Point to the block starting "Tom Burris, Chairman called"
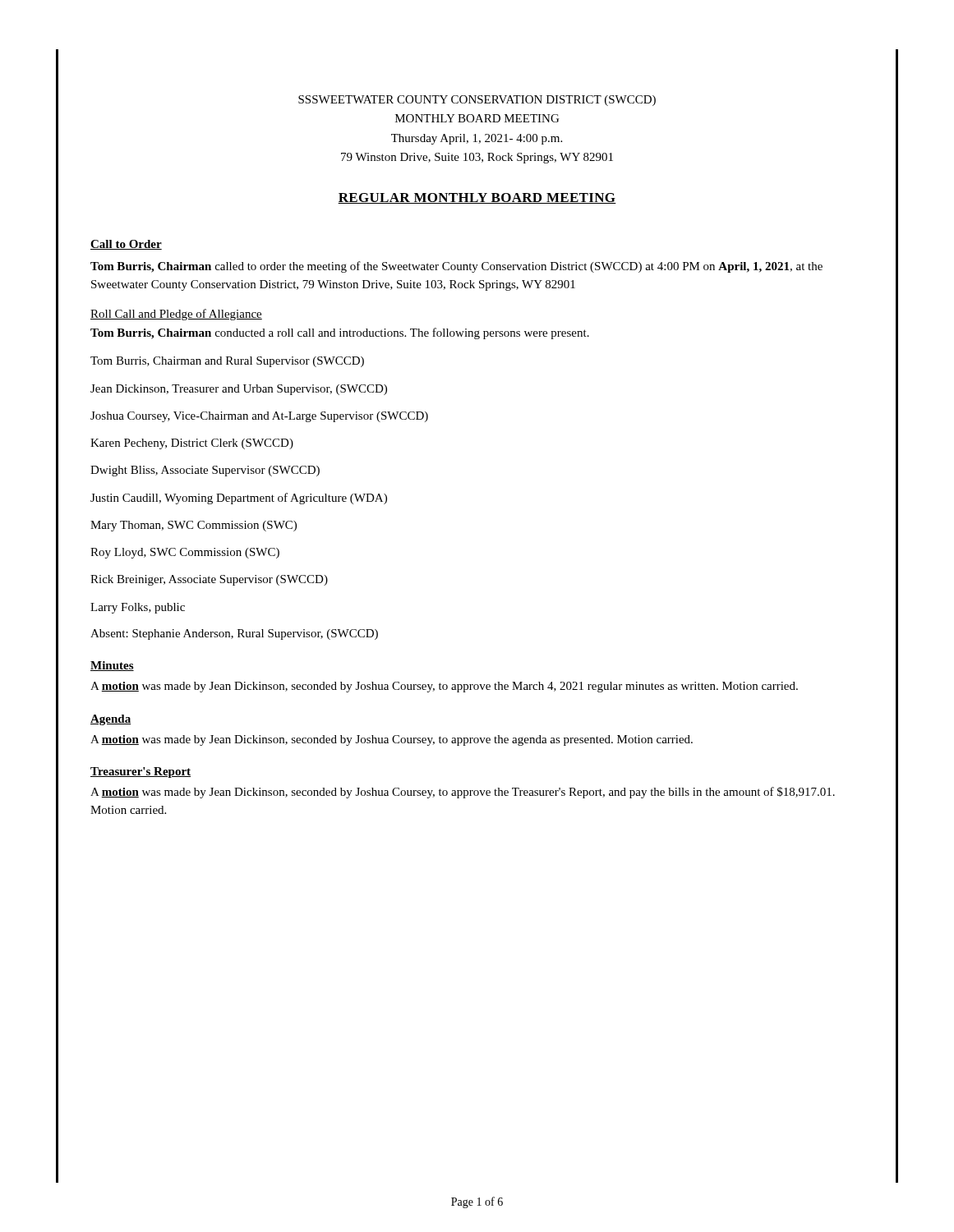This screenshot has height=1232, width=954. pos(457,275)
